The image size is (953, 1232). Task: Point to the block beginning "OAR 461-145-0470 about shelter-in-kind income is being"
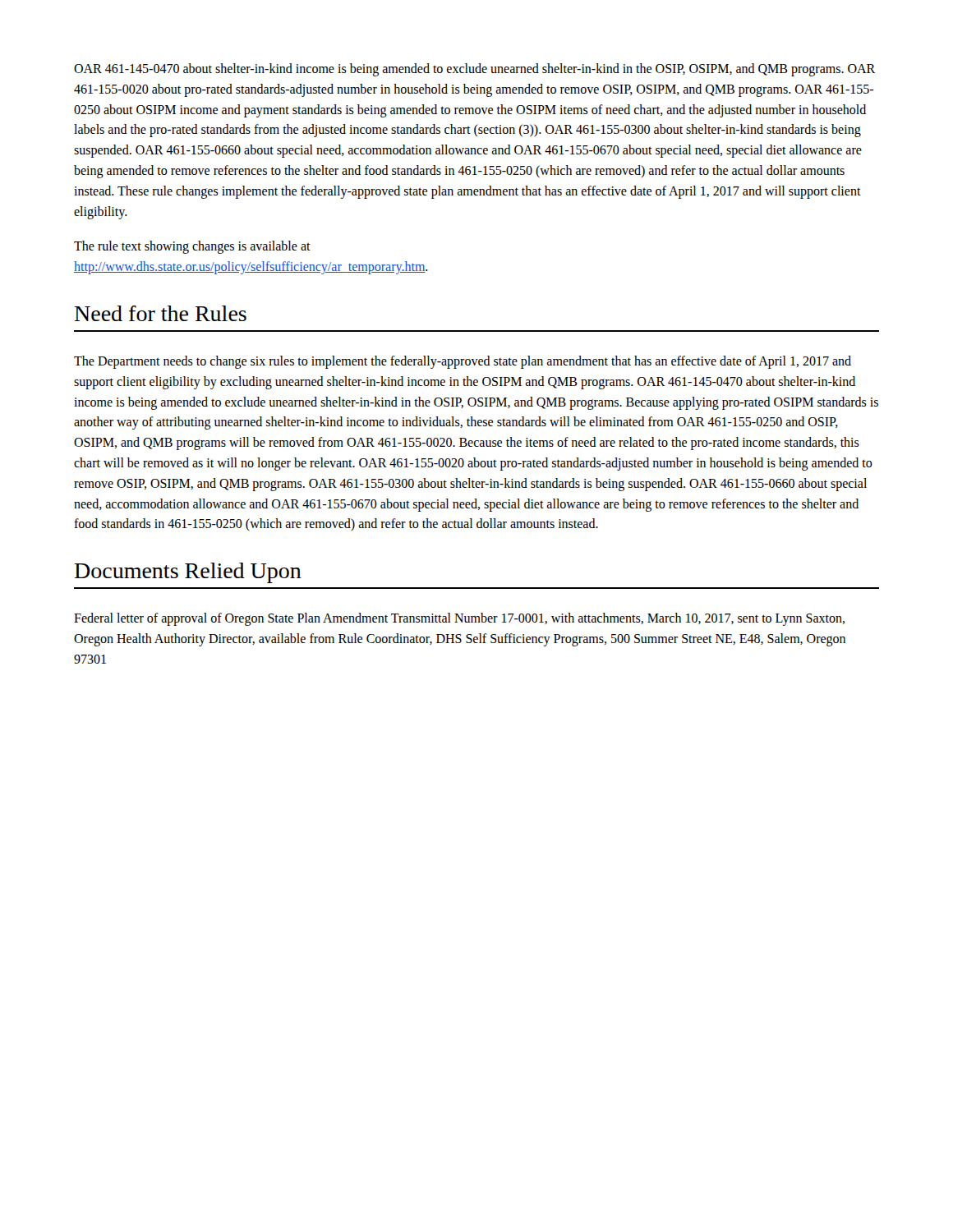pyautogui.click(x=475, y=140)
